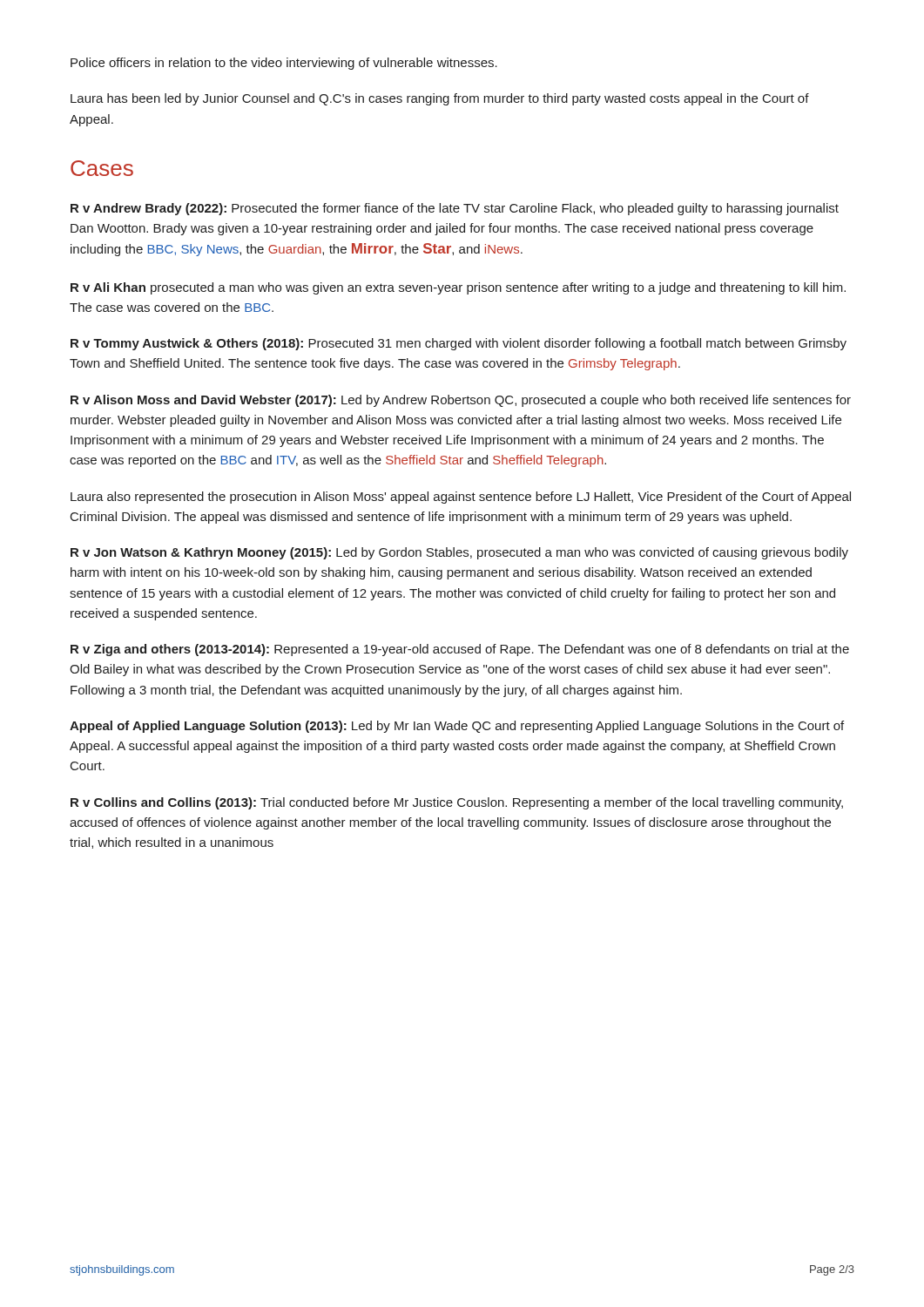Find the block starting "R v Alison Moss and"
Viewport: 924px width, 1307px height.
pyautogui.click(x=460, y=430)
